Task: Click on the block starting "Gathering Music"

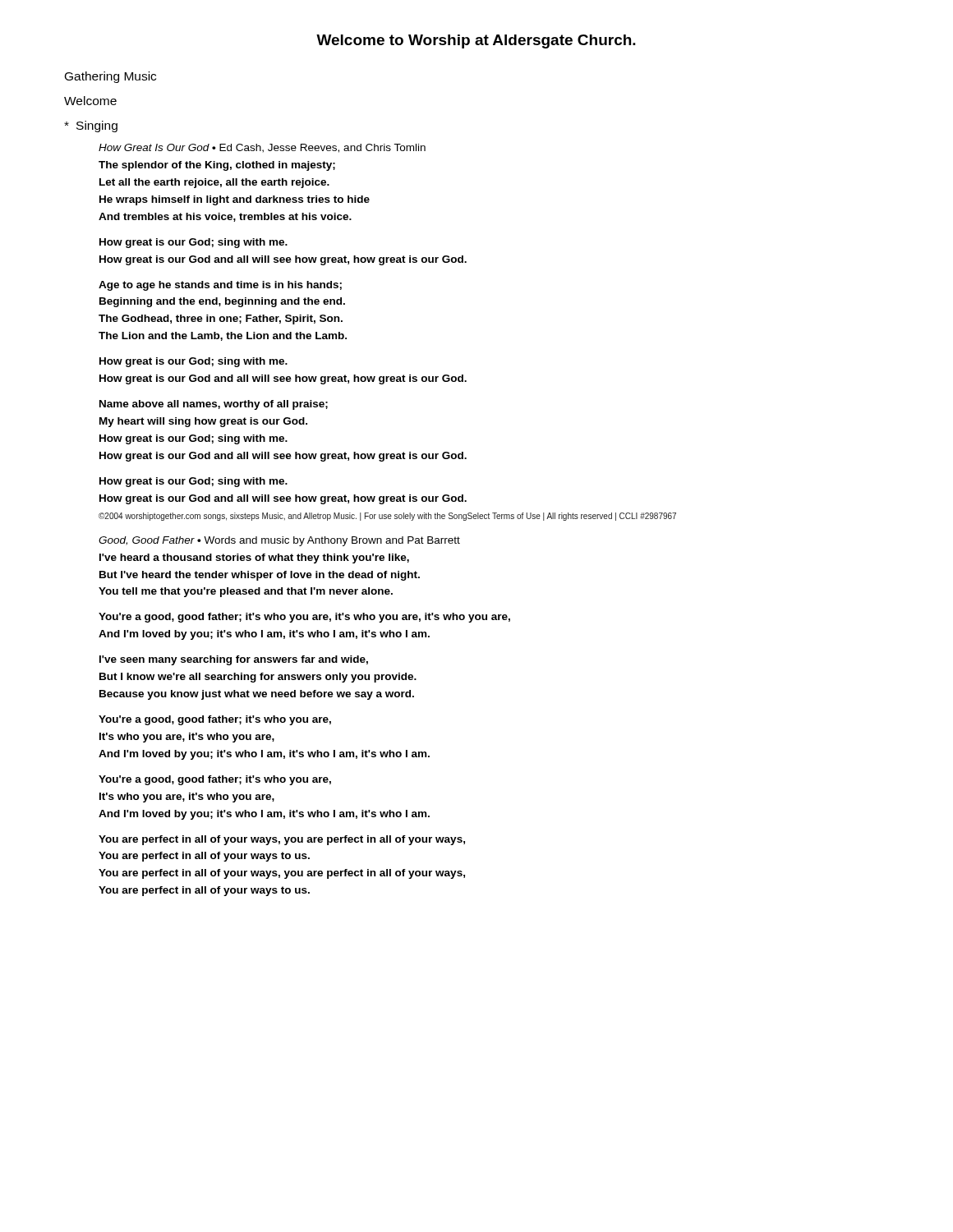Action: (x=110, y=76)
